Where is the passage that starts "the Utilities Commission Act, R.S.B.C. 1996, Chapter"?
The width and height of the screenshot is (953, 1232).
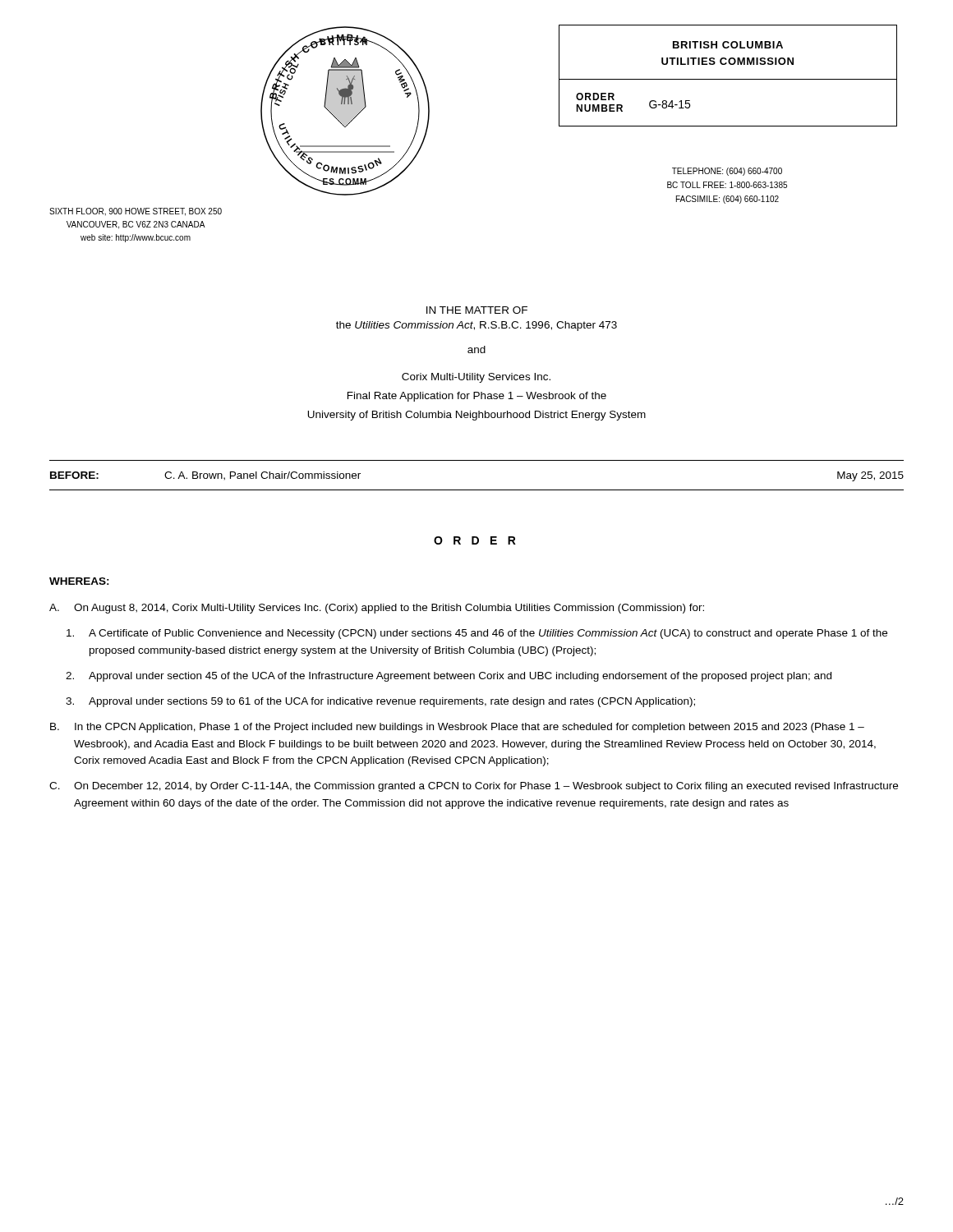(x=476, y=325)
